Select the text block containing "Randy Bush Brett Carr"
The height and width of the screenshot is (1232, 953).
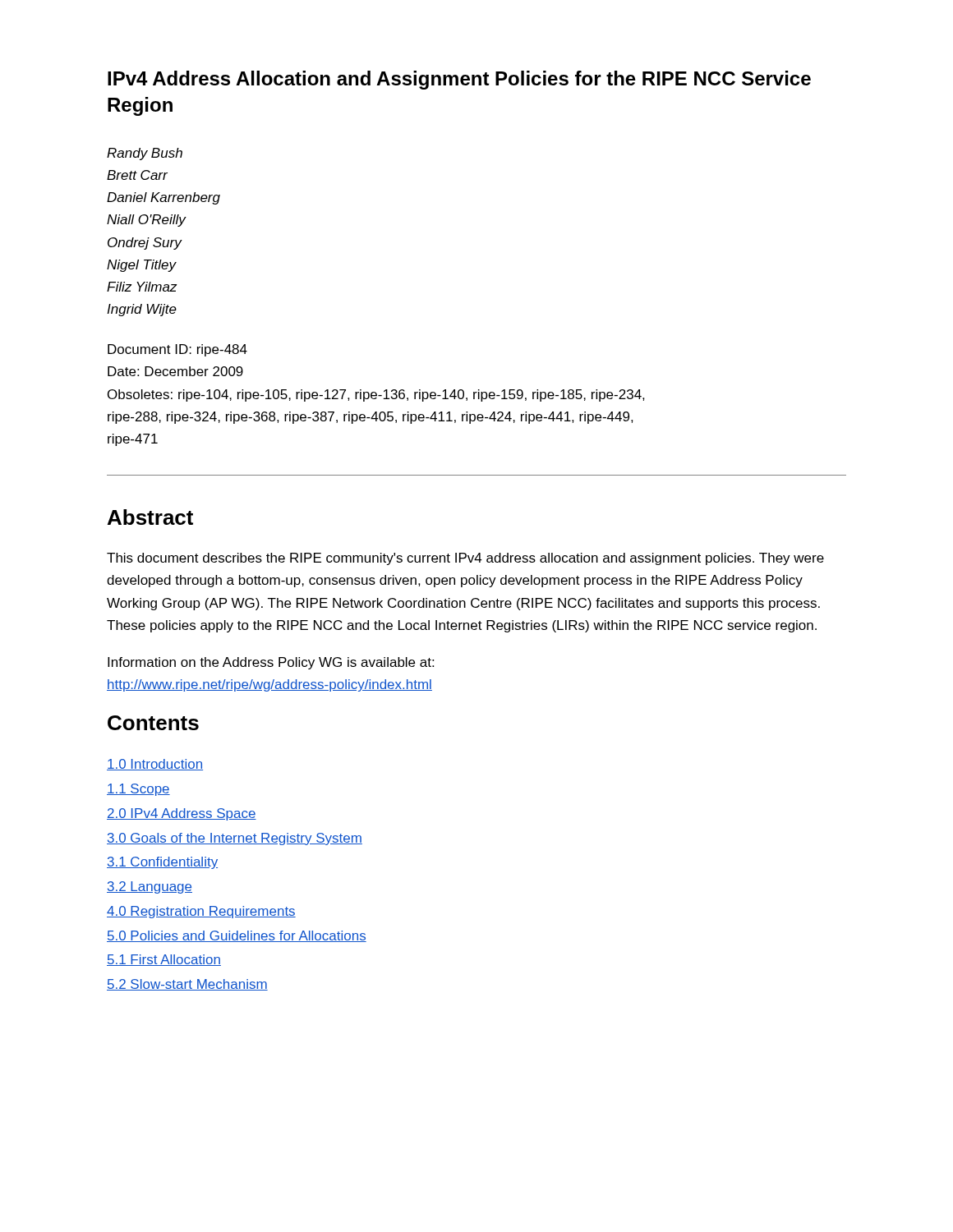point(145,154)
